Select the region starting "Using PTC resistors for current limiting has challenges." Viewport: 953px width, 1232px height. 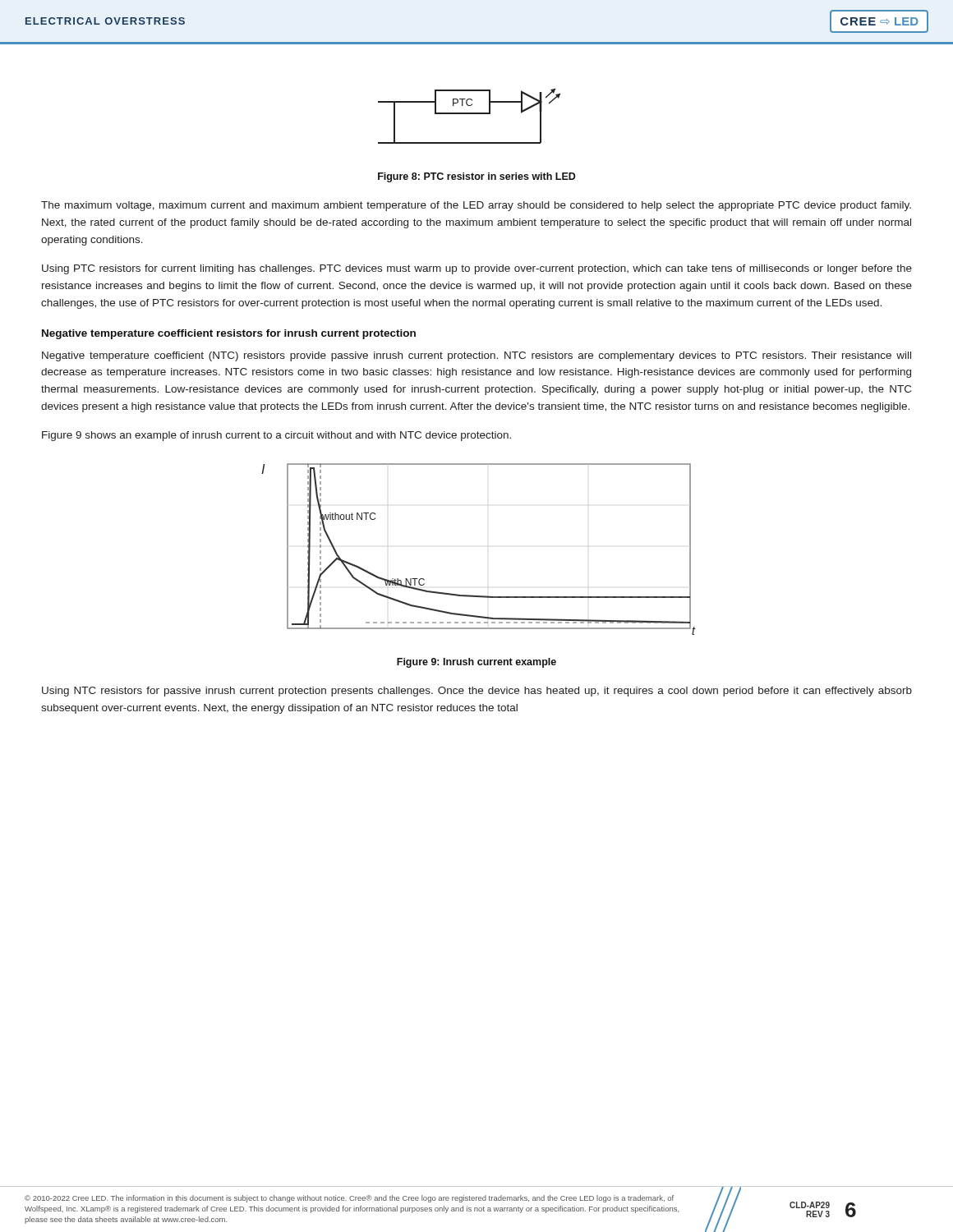click(x=476, y=285)
